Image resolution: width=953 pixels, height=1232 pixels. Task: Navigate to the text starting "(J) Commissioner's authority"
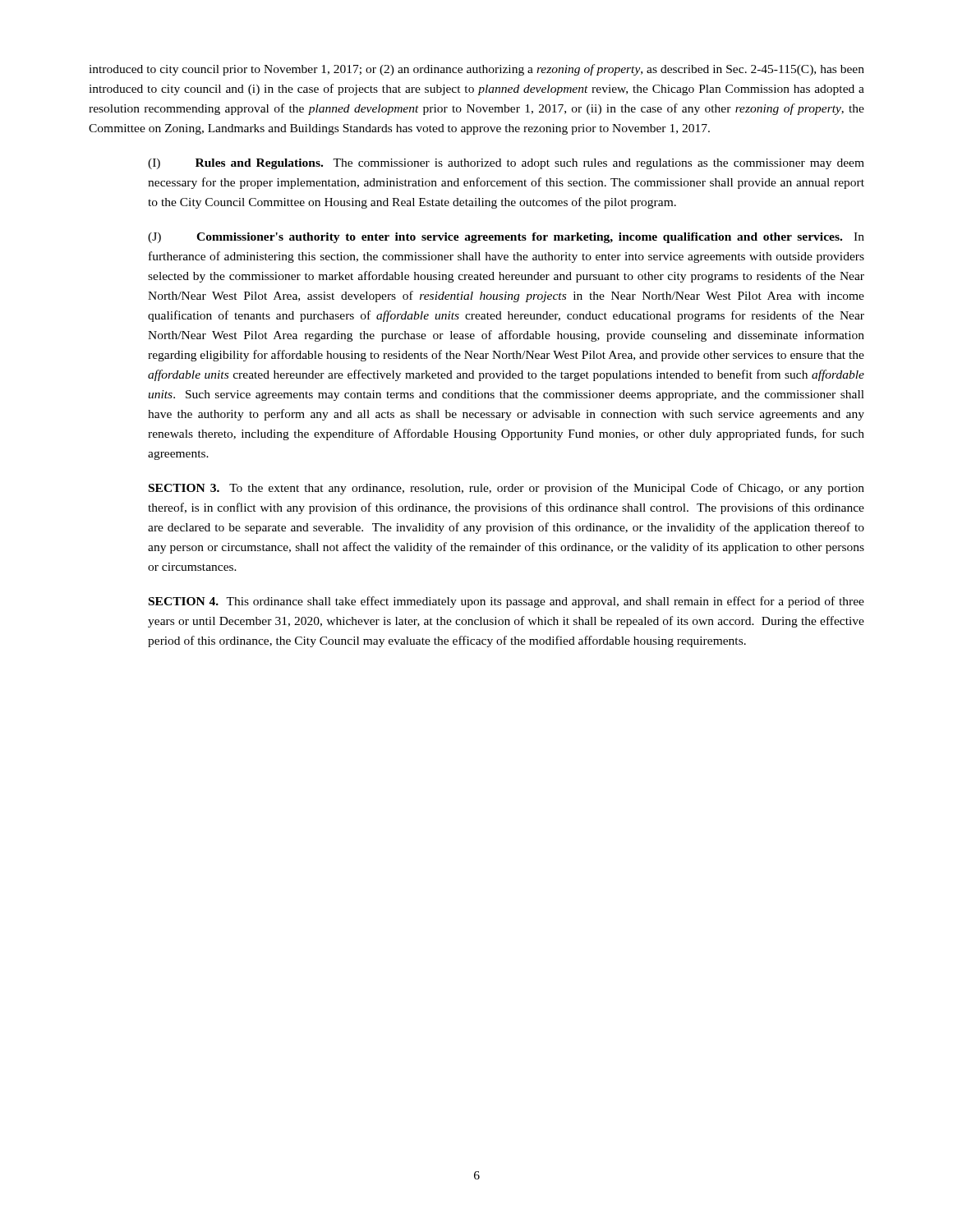[506, 345]
